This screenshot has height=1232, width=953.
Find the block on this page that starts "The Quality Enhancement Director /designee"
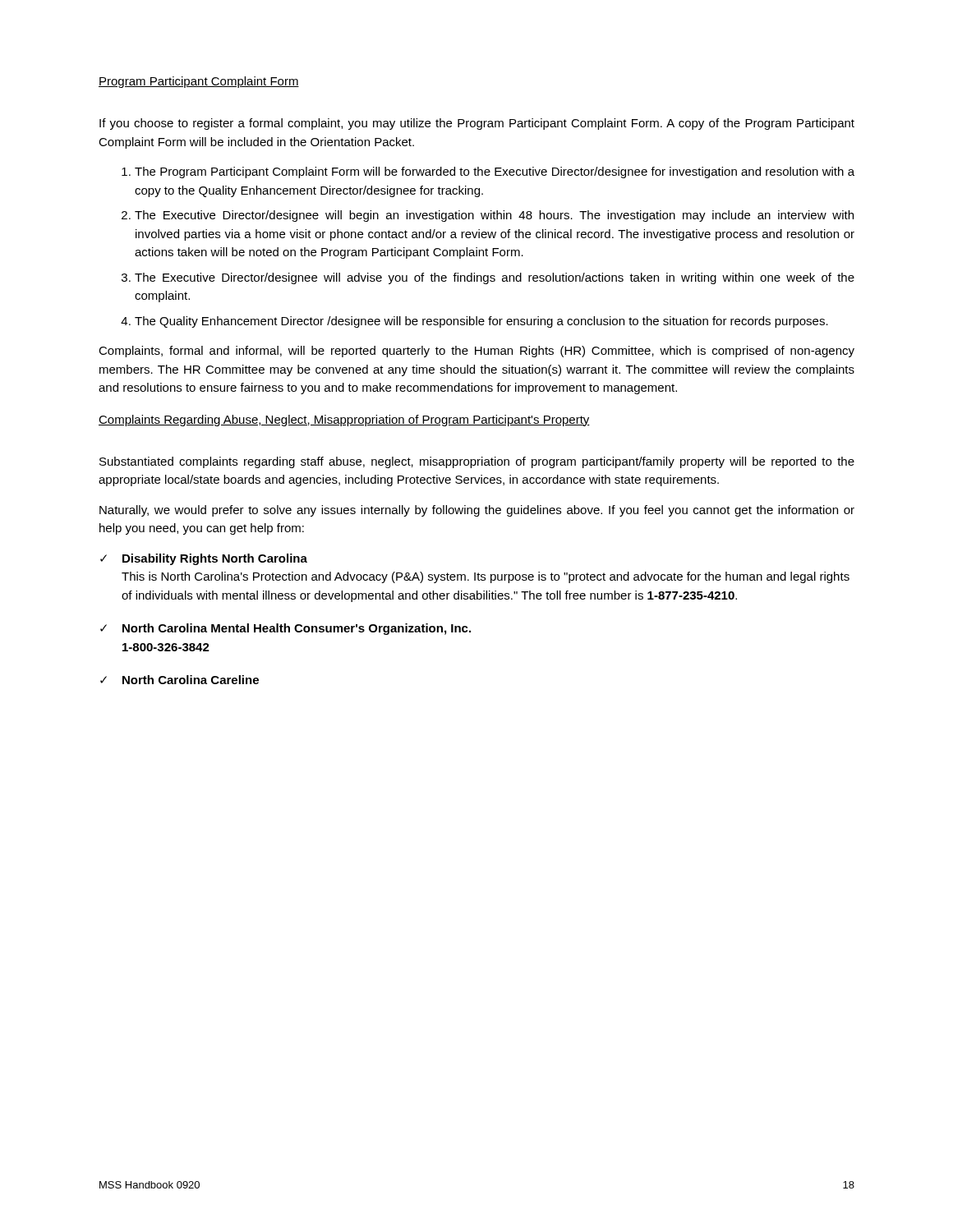(482, 320)
